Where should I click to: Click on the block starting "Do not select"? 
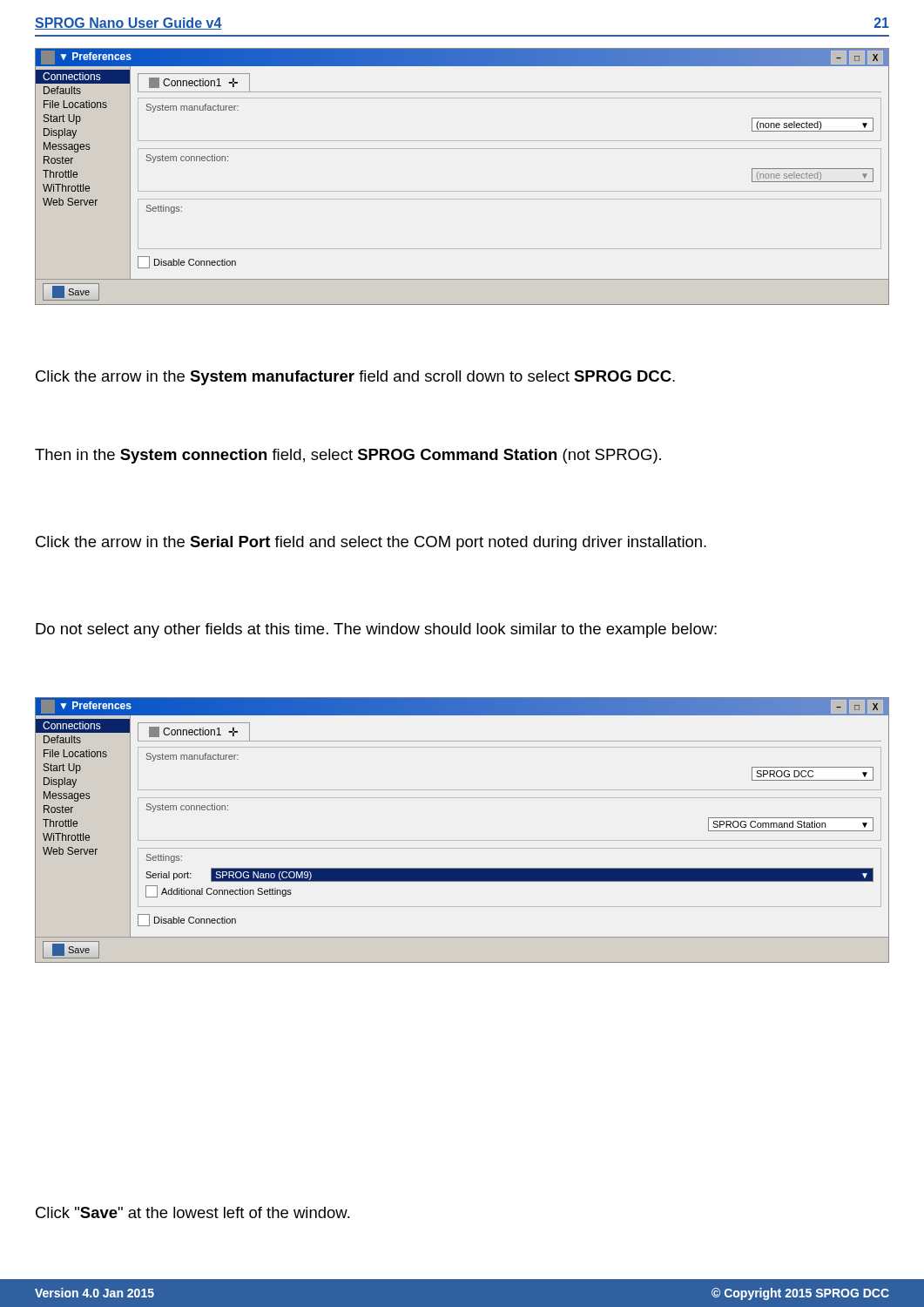coord(376,629)
